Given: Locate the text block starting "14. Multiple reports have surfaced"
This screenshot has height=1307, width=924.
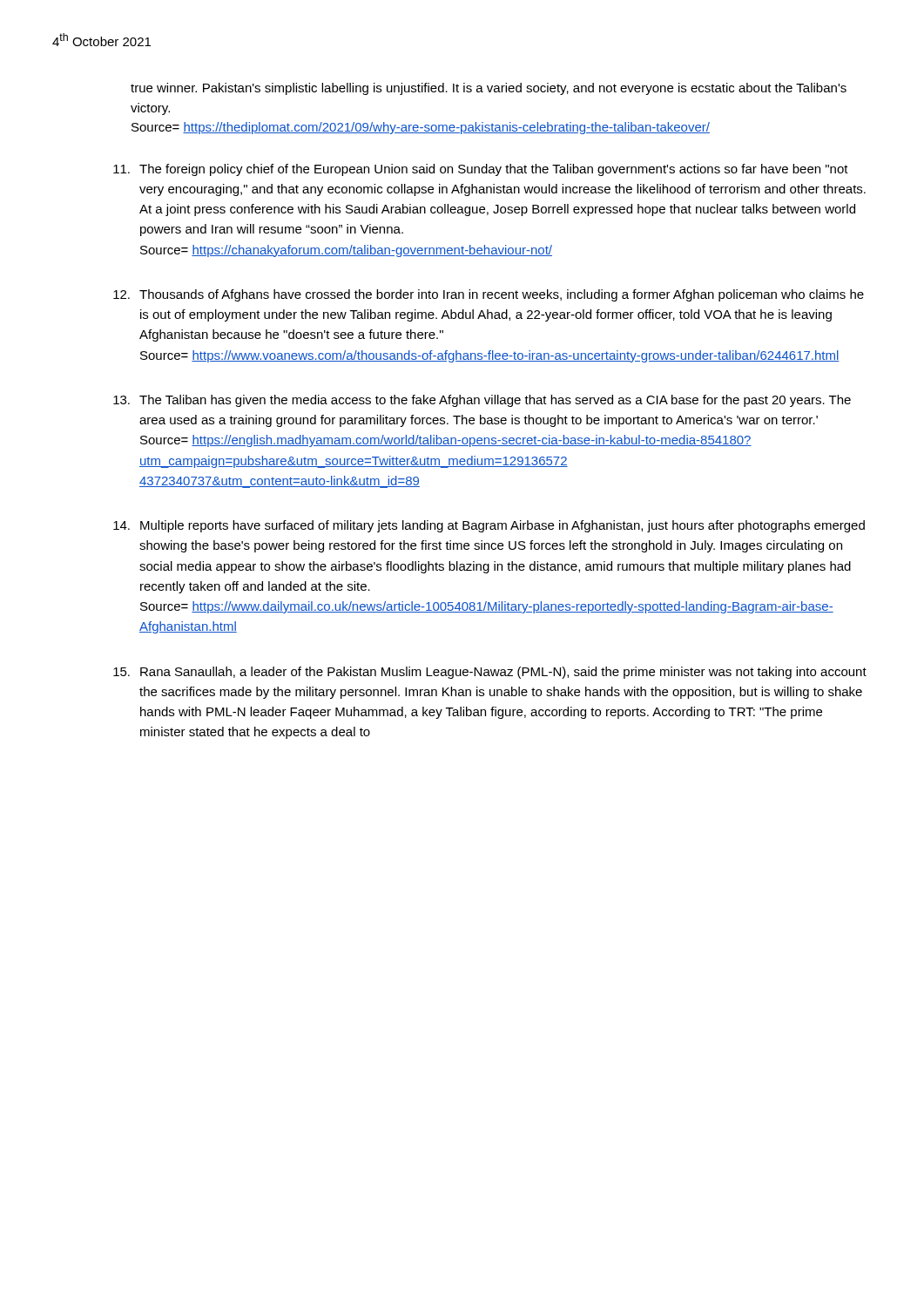Looking at the screenshot, I should click(462, 576).
